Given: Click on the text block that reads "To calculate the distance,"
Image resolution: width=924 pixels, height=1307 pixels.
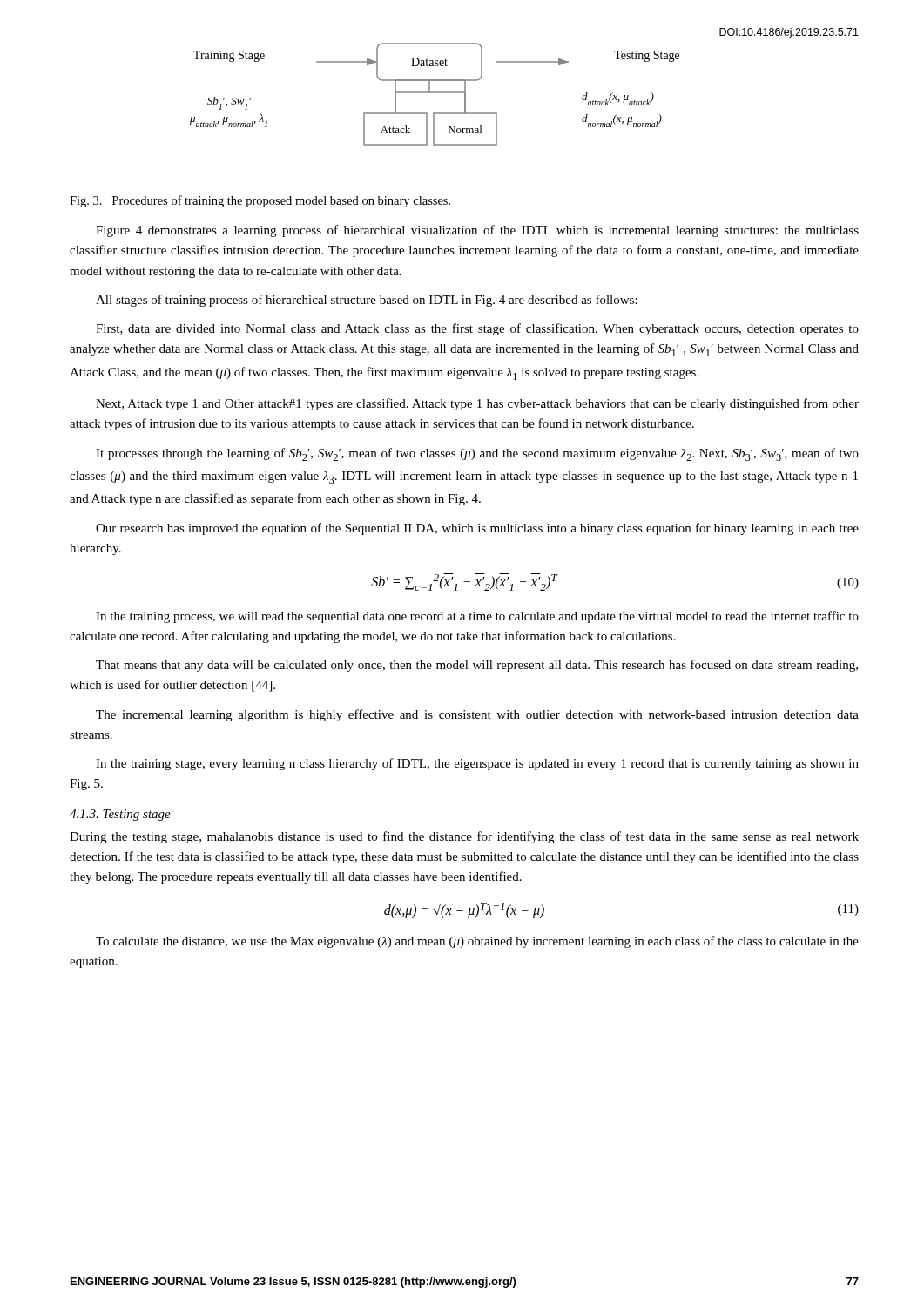Looking at the screenshot, I should [x=464, y=951].
